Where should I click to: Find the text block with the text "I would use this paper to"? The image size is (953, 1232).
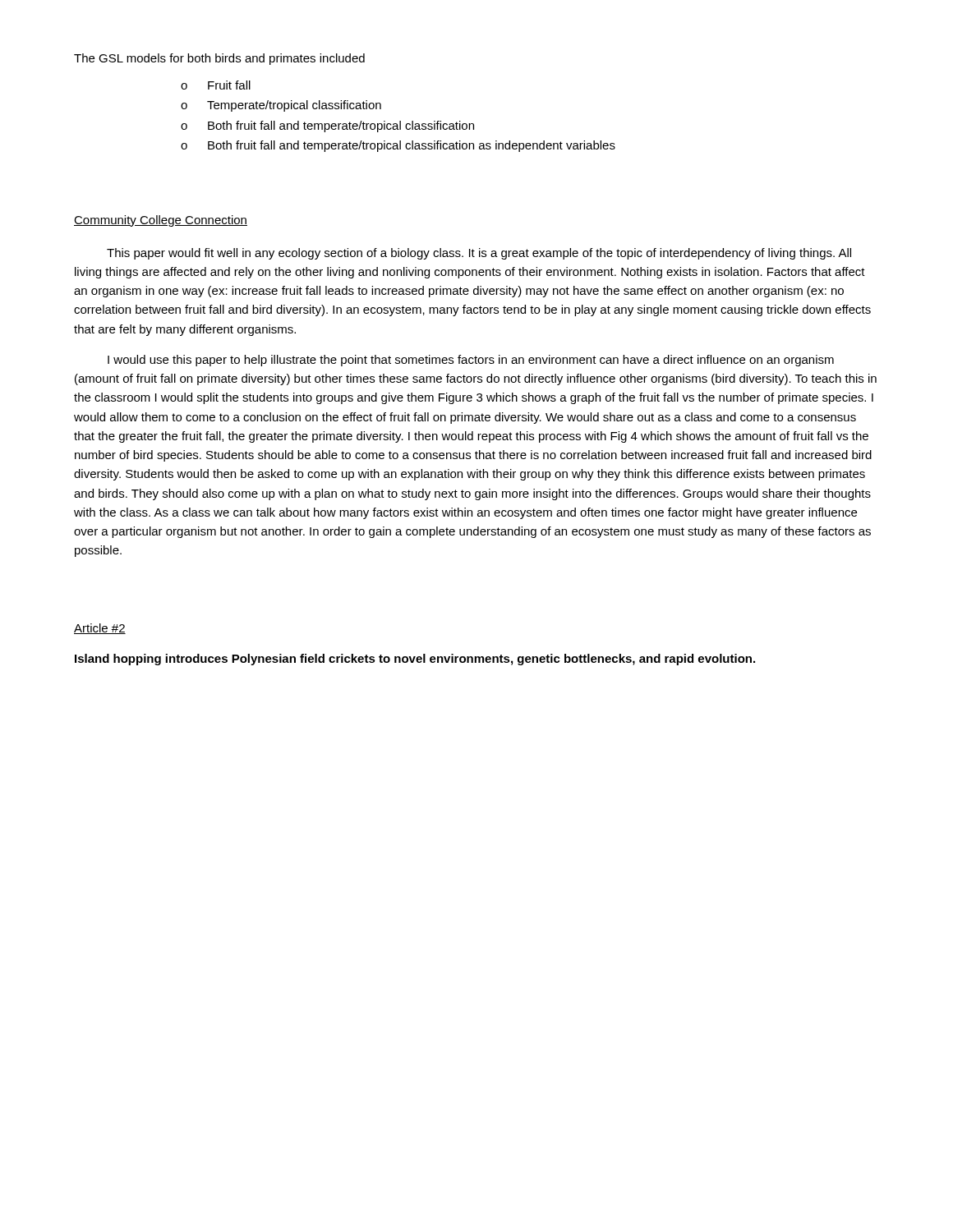click(476, 455)
